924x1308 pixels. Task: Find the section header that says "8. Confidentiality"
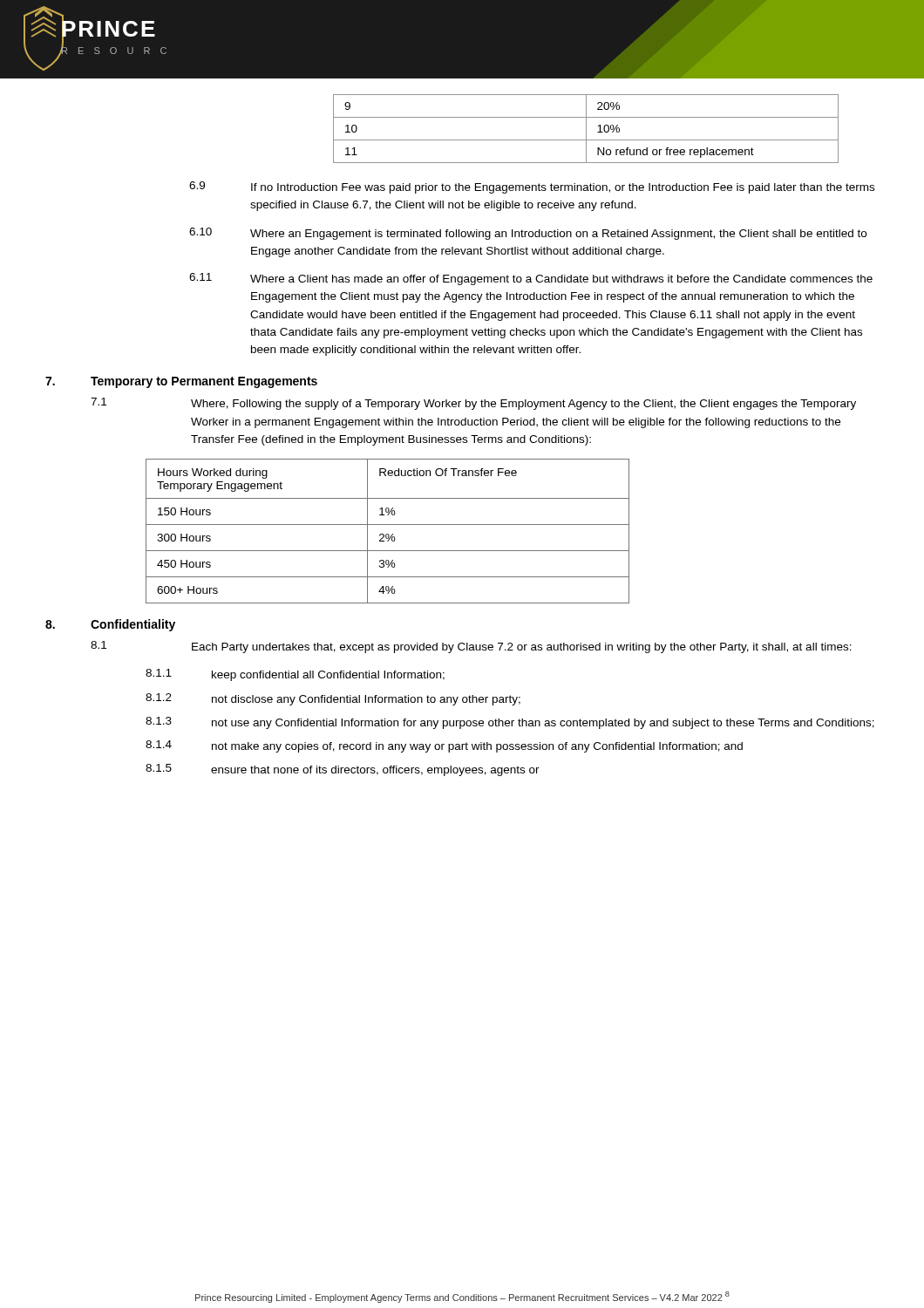coord(110,624)
